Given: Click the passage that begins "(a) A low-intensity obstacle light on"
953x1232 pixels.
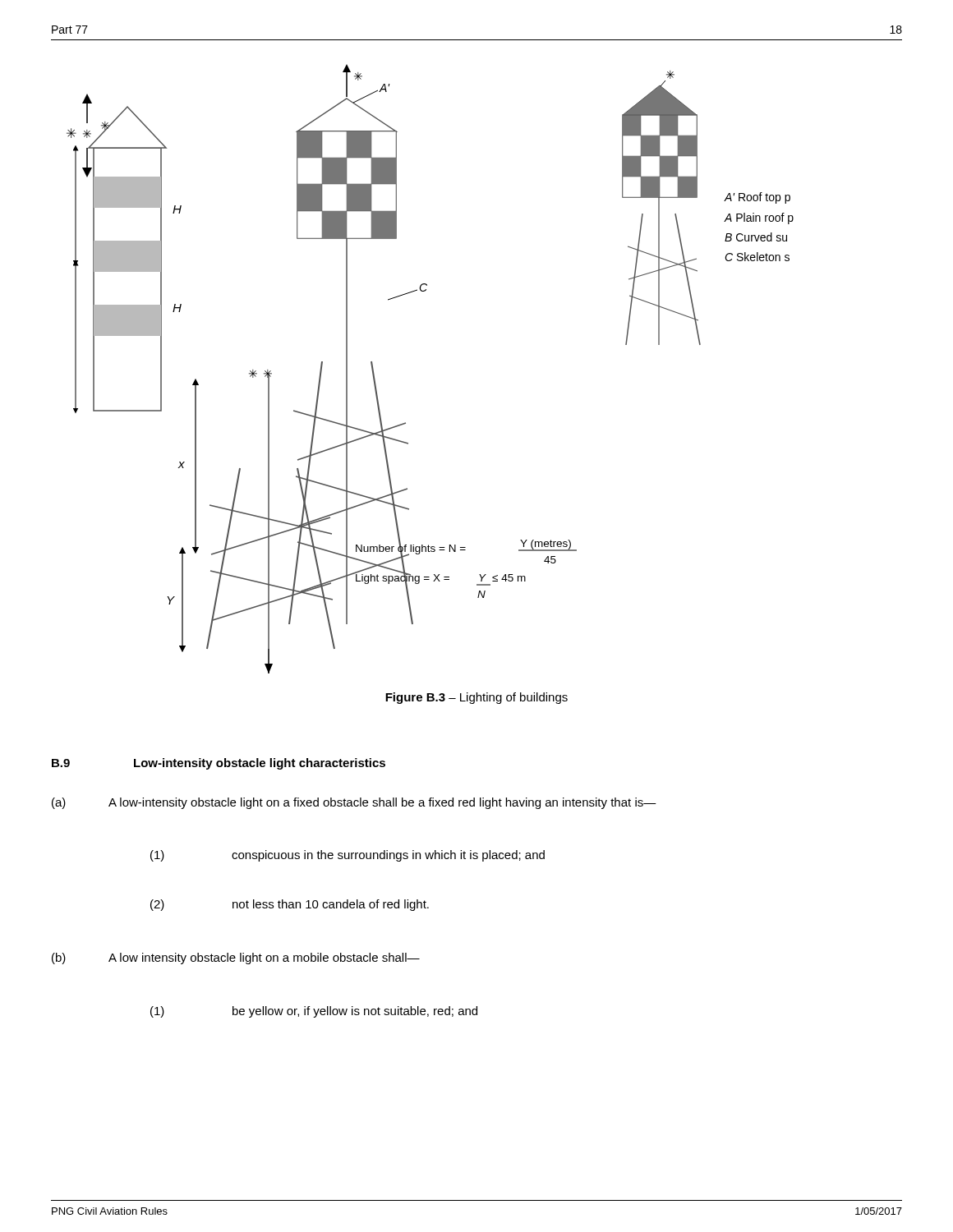Looking at the screenshot, I should (476, 803).
